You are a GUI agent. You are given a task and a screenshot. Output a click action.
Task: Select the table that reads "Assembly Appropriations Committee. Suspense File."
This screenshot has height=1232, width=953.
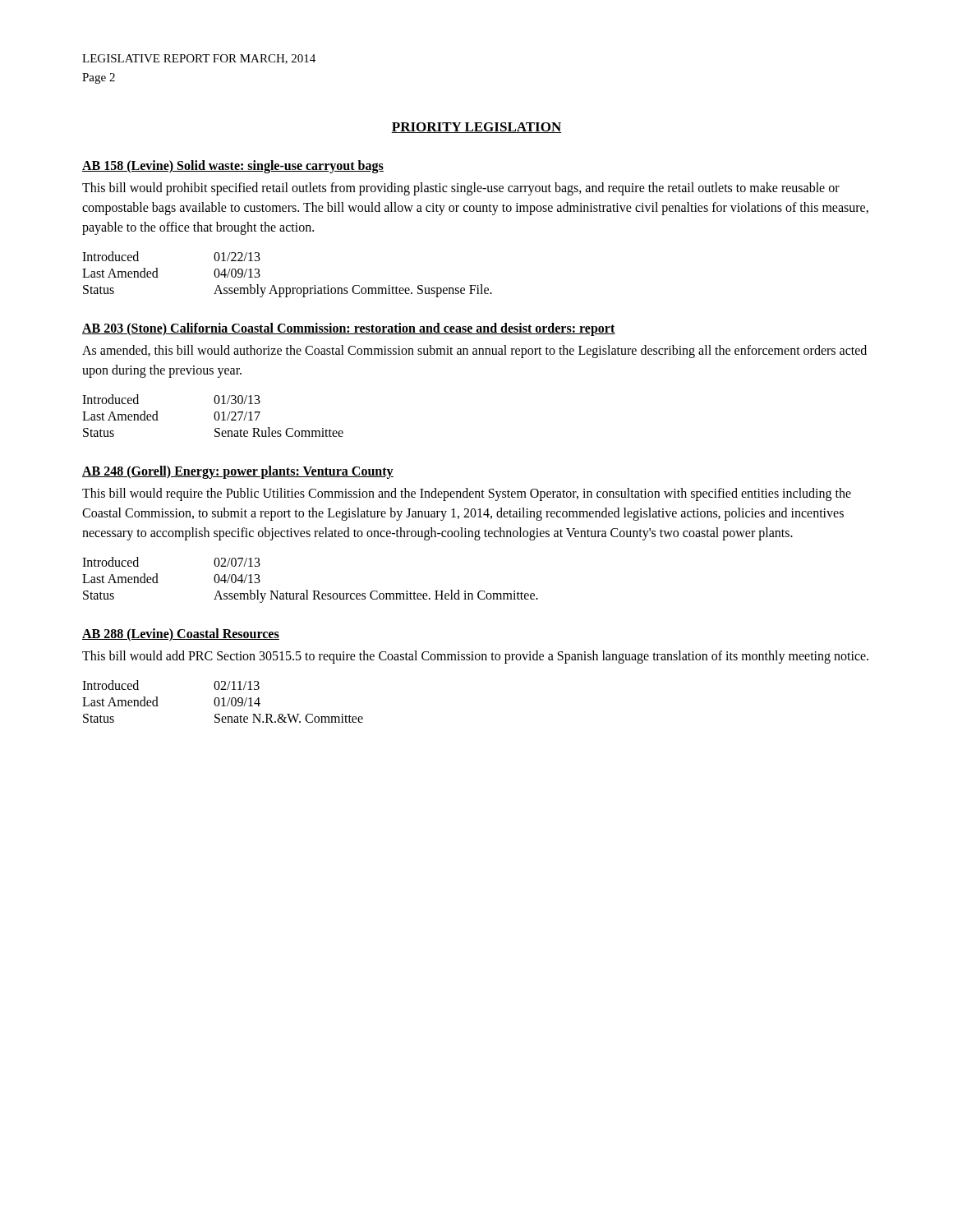tap(476, 274)
